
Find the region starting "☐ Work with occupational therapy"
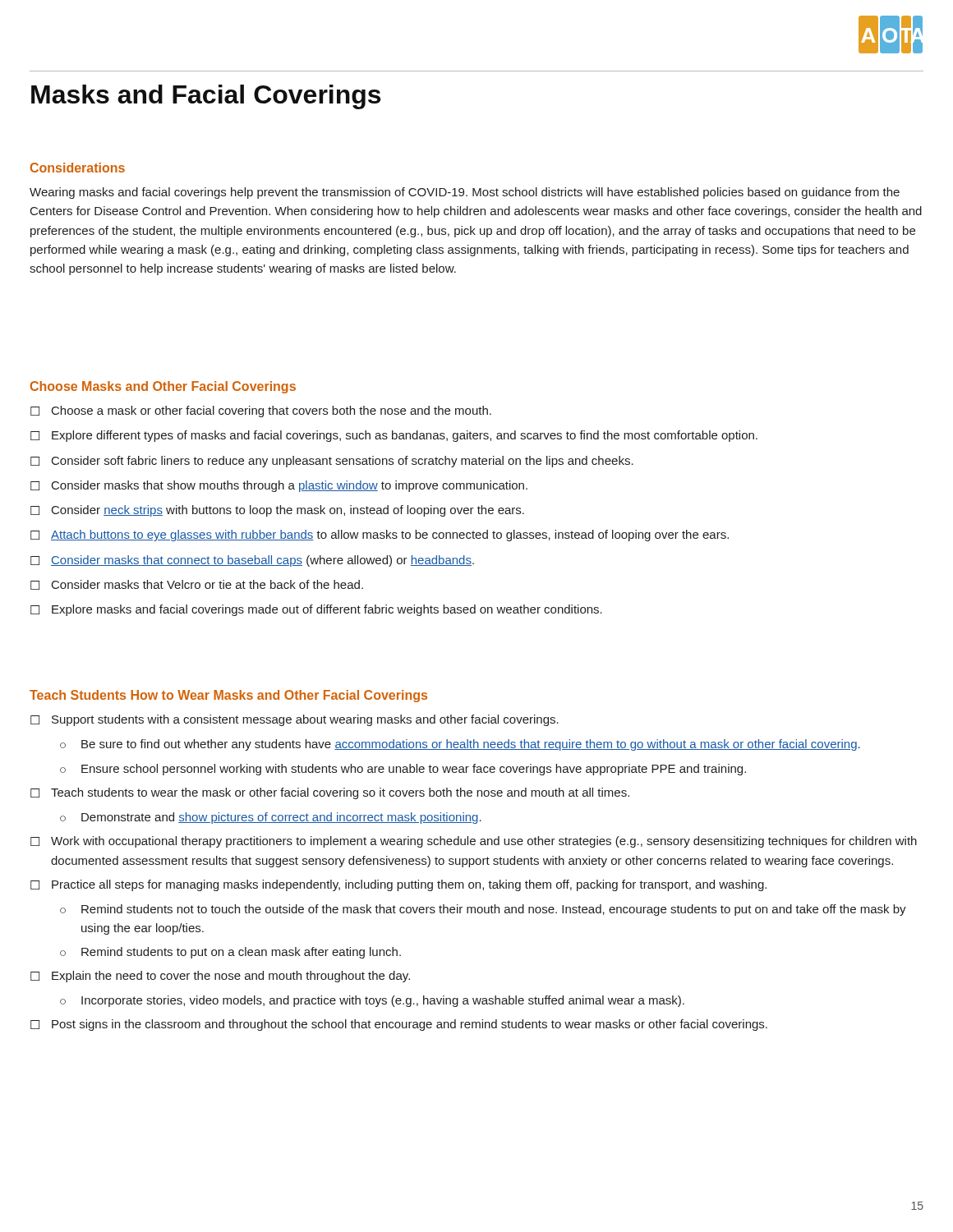476,850
